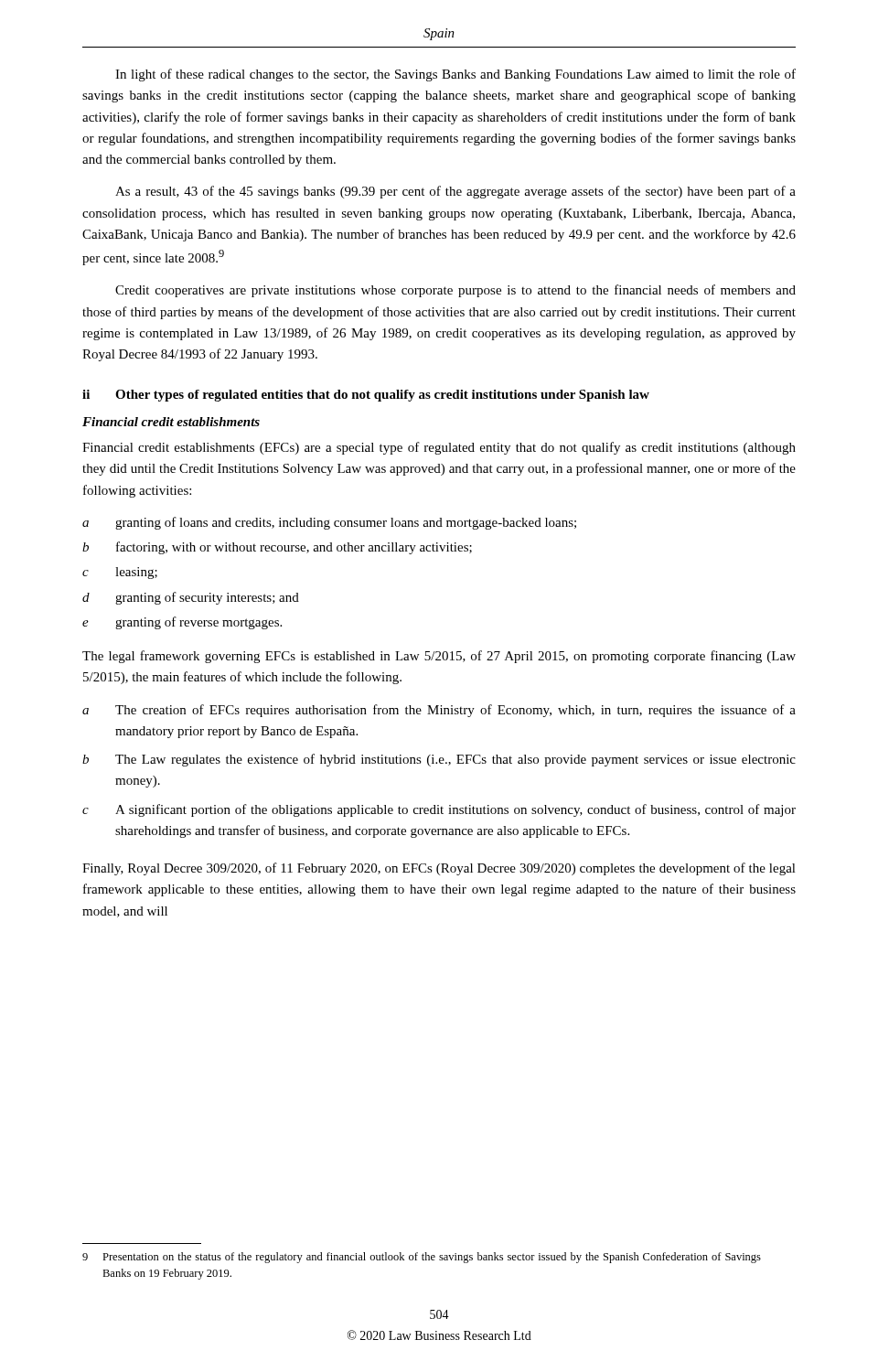Navigate to the region starting "ii Other types of"
The image size is (878, 1372).
click(439, 395)
